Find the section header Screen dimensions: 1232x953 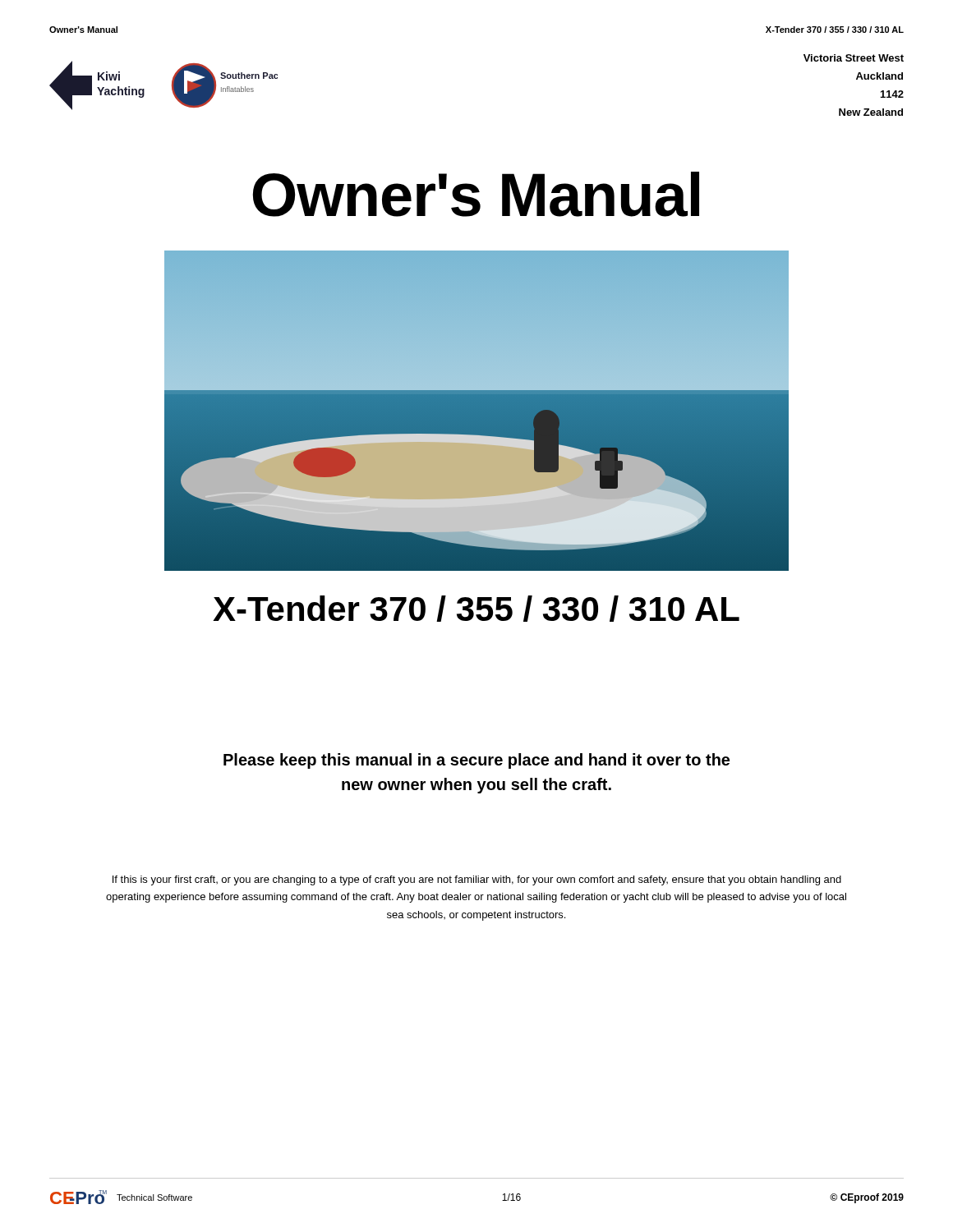click(476, 609)
